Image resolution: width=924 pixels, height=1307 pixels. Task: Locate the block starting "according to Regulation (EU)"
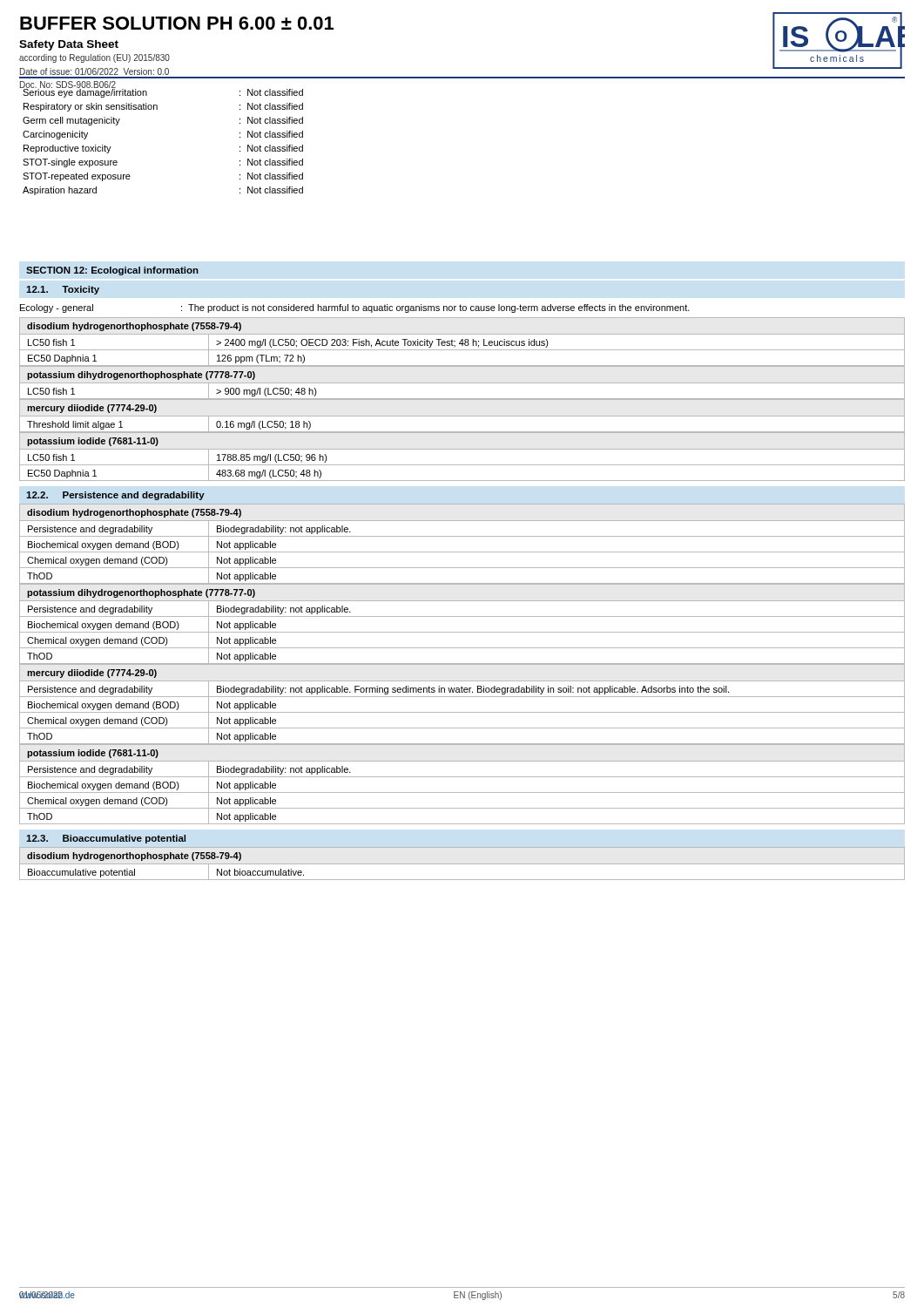coord(94,71)
